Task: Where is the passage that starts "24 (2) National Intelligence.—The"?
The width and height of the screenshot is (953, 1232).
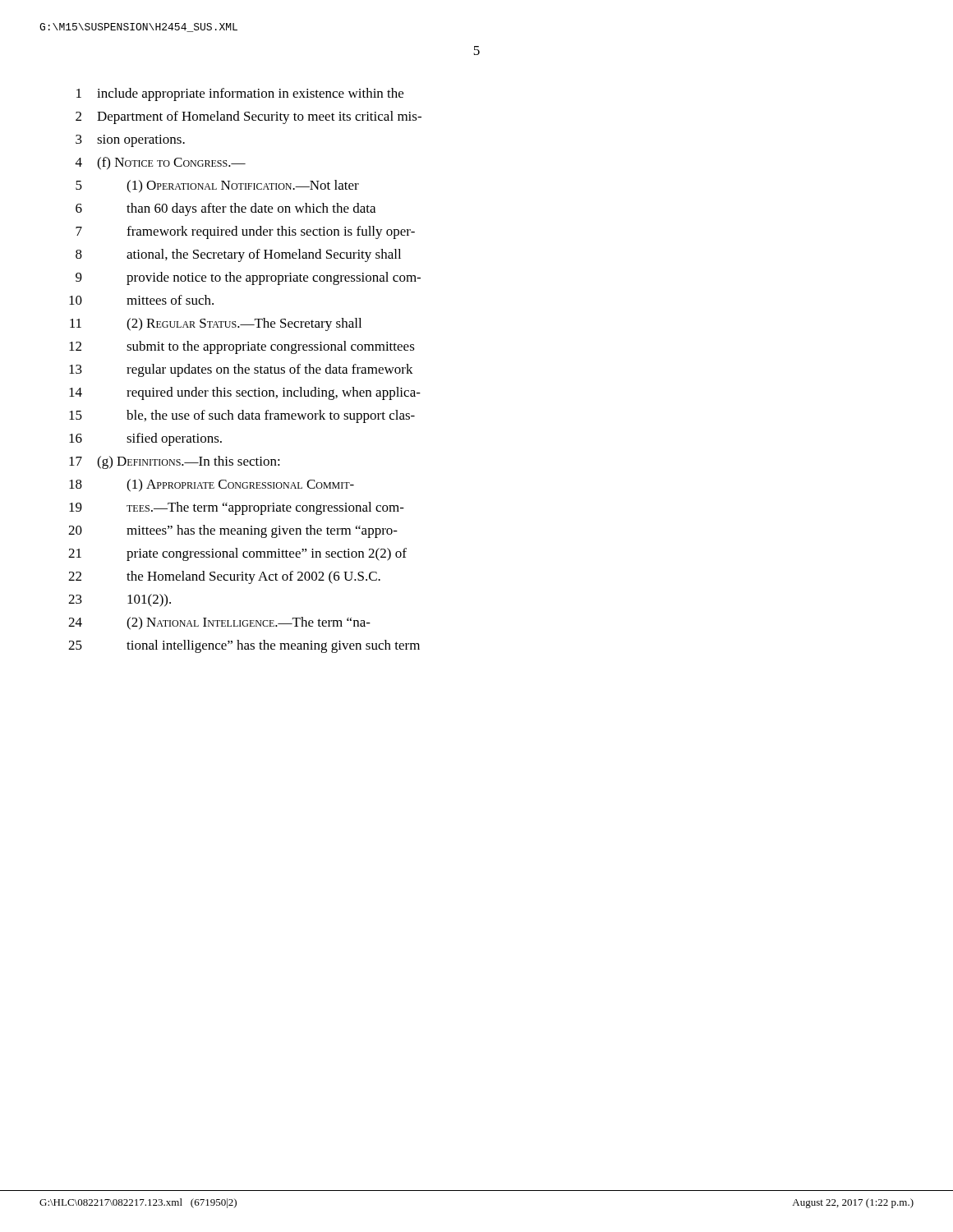Action: point(219,623)
